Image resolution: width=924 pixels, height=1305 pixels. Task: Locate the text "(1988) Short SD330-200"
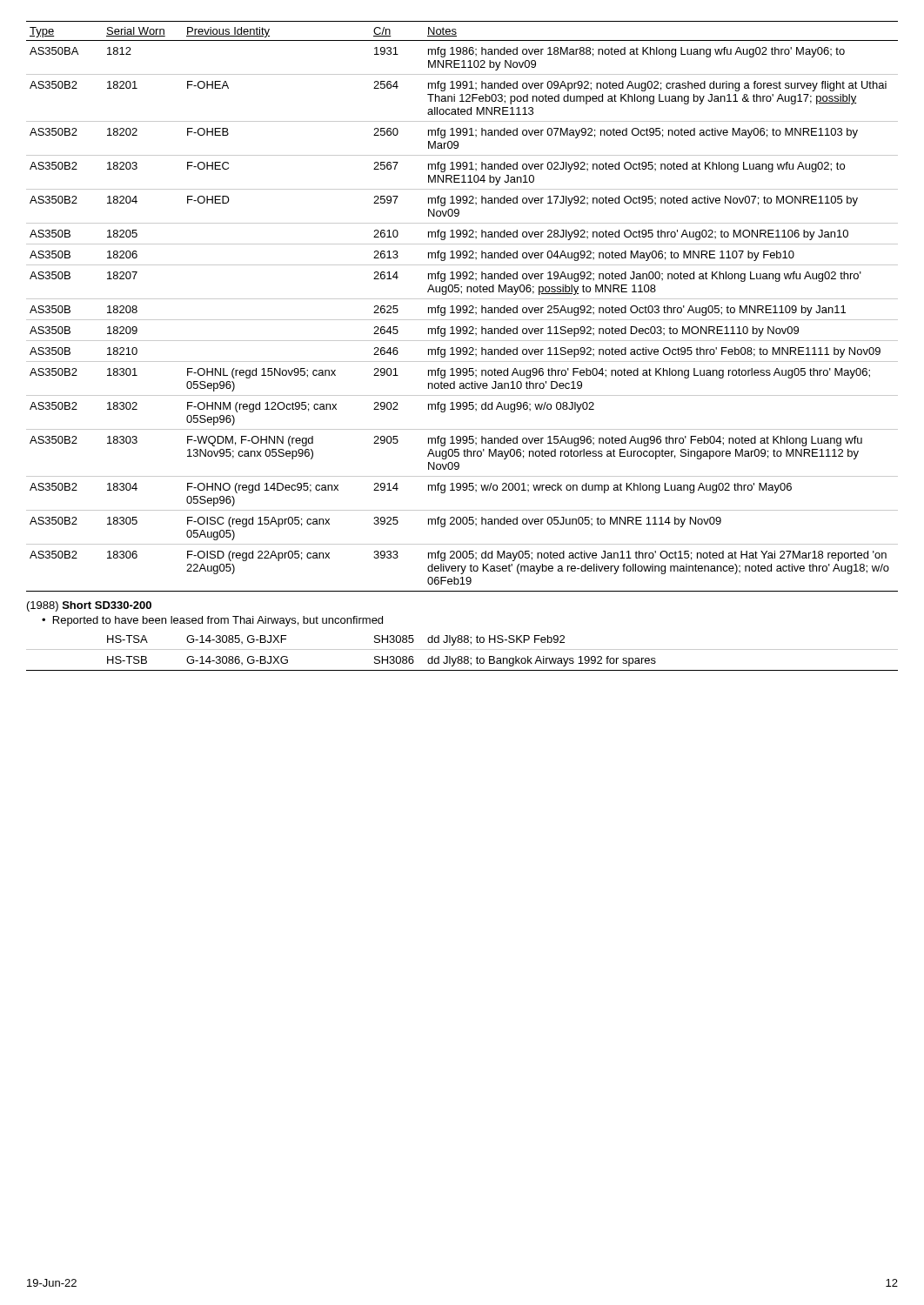(x=89, y=605)
